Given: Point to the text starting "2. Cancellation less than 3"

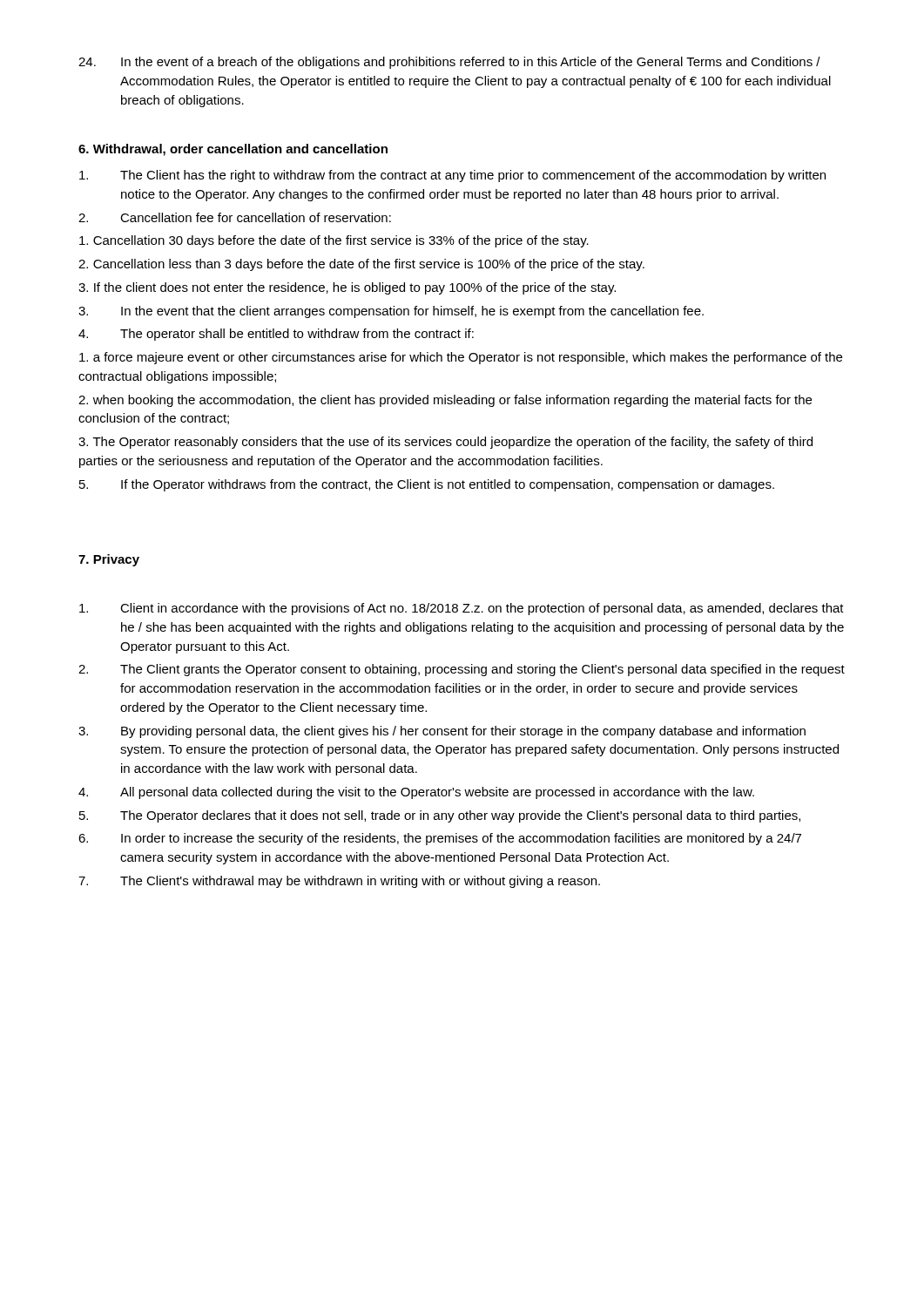Looking at the screenshot, I should (x=362, y=264).
